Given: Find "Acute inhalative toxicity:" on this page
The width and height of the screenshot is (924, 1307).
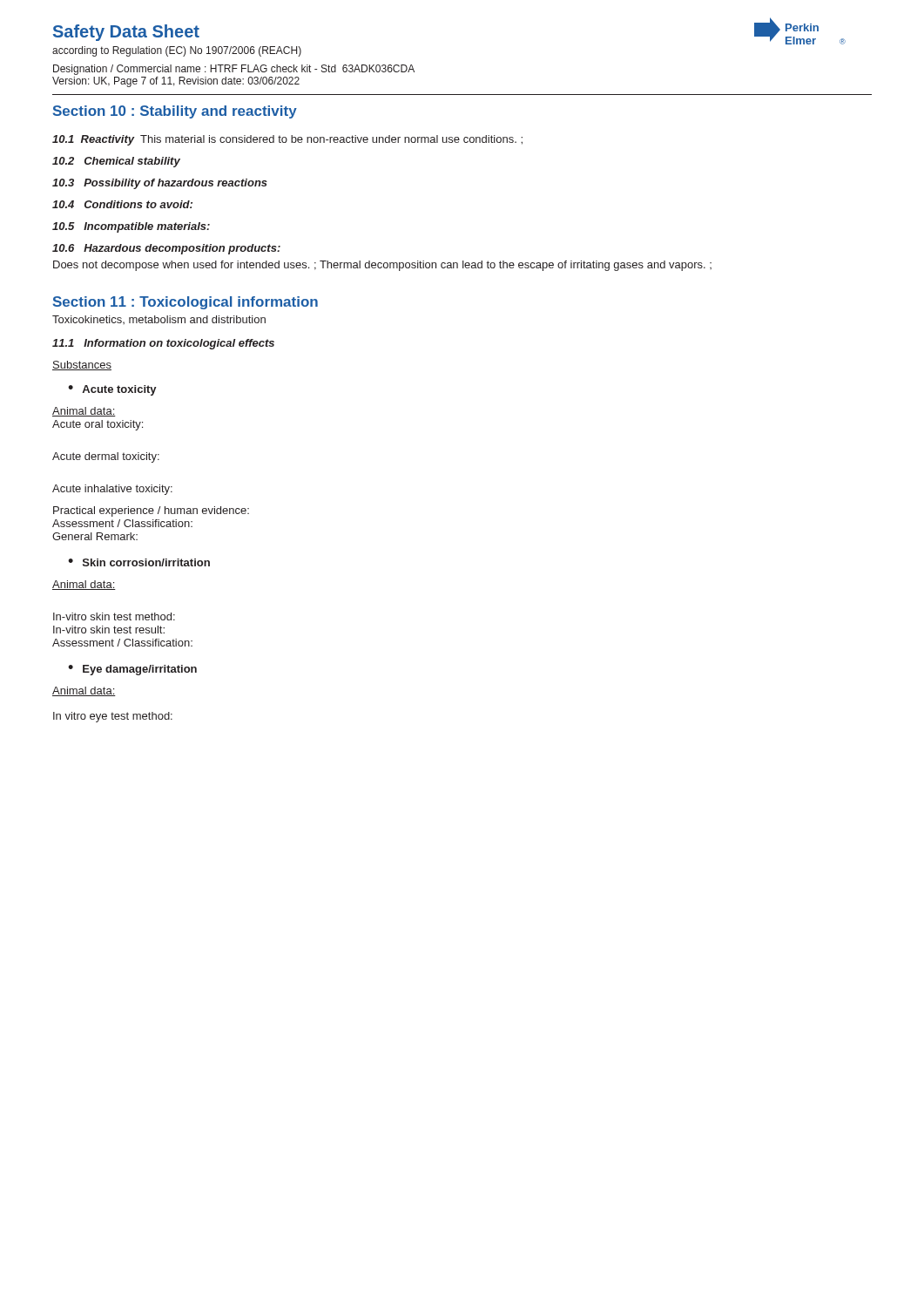Looking at the screenshot, I should 113,488.
